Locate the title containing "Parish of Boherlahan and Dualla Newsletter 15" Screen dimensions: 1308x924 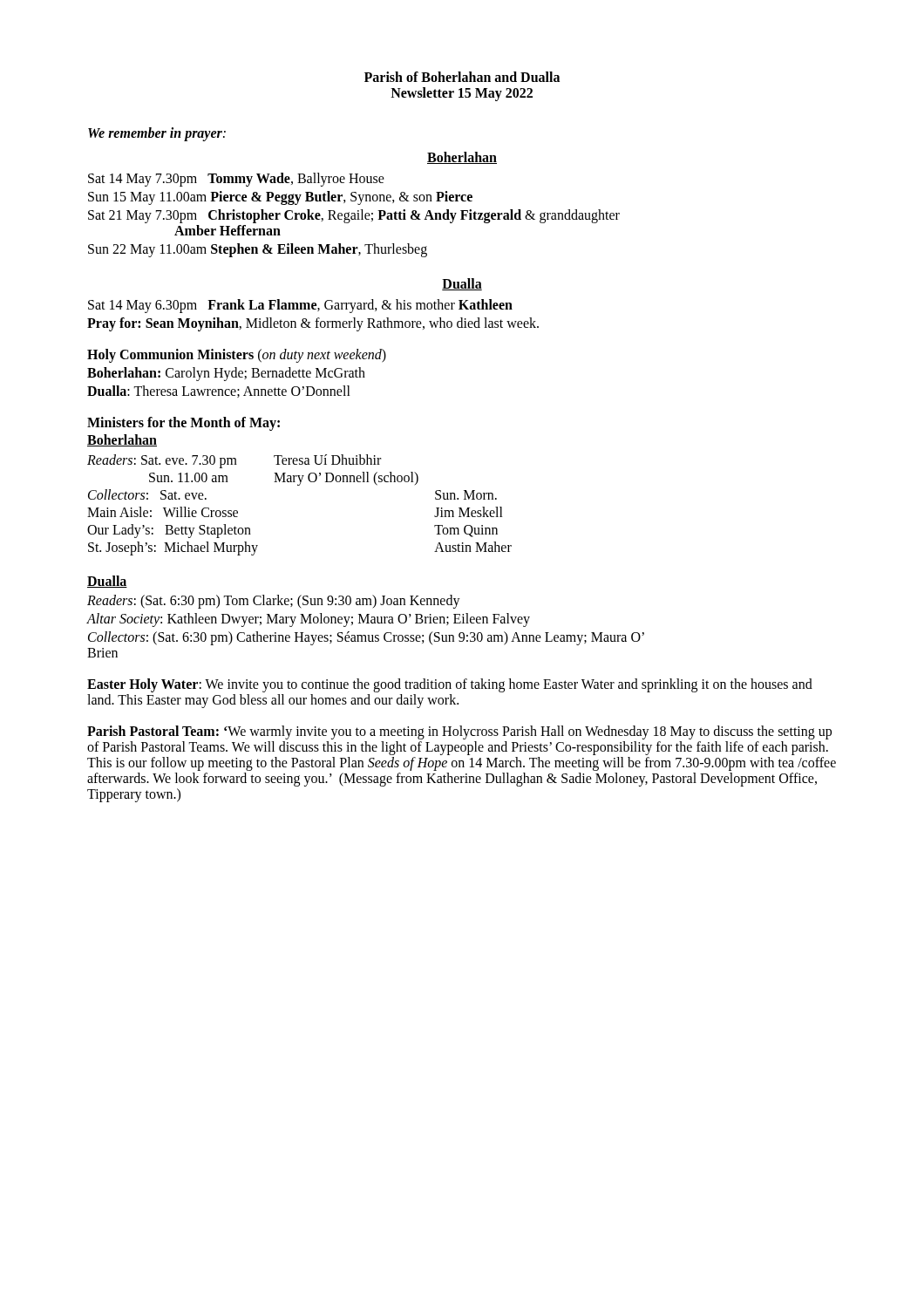coord(462,85)
